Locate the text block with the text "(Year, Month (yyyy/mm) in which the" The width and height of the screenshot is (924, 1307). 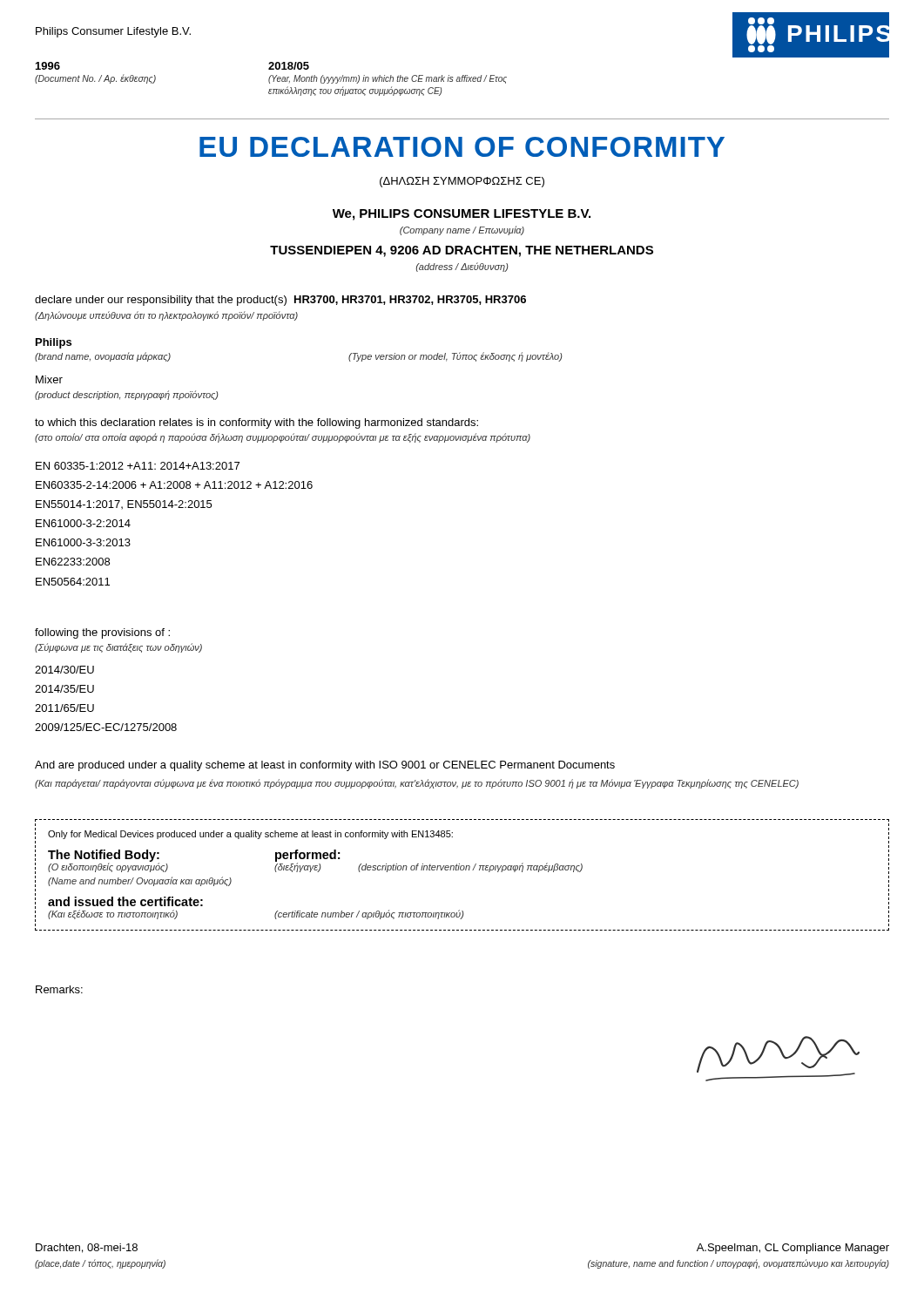tap(388, 85)
